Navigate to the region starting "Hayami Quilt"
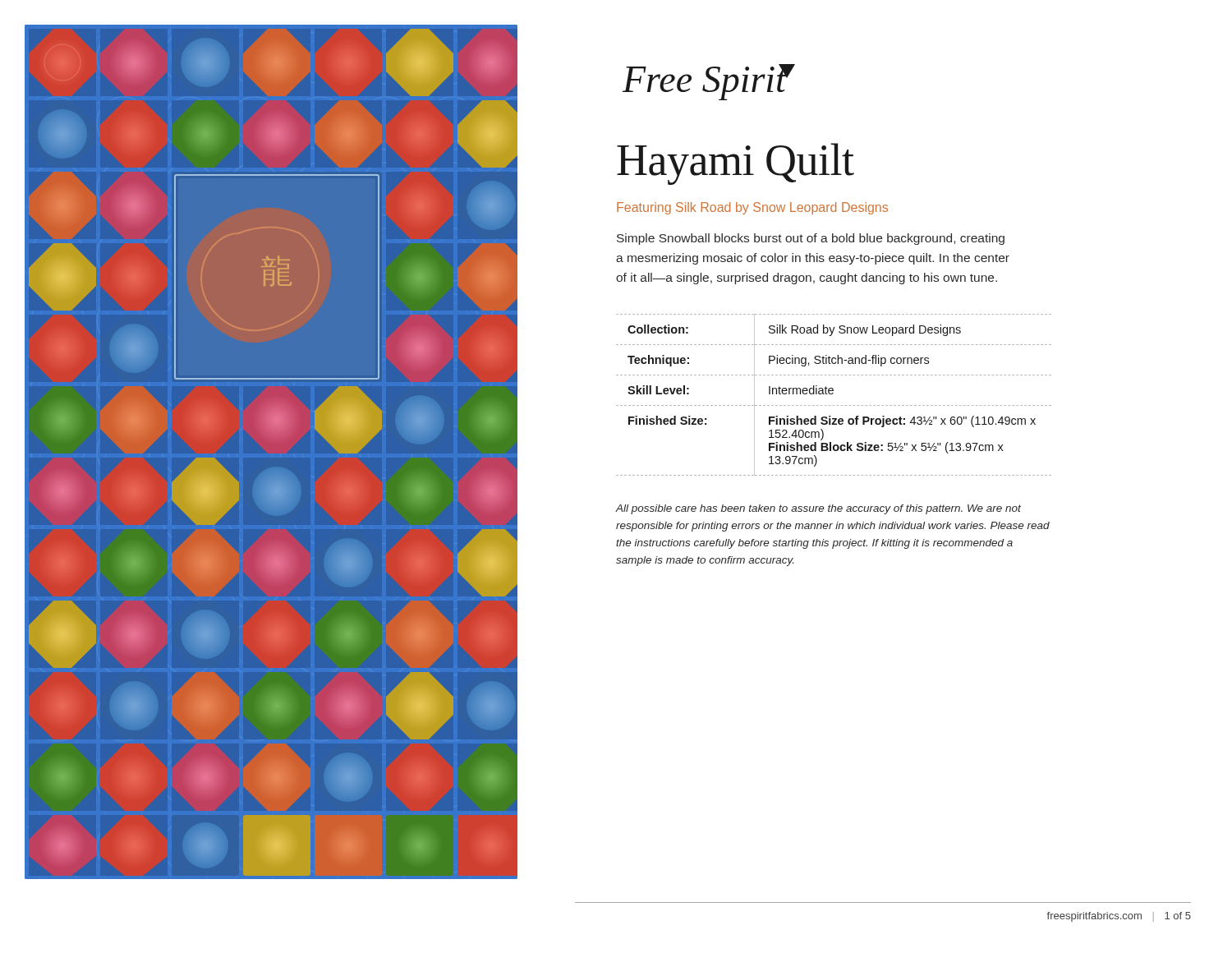Viewport: 1232px width, 953px height. 736,164
